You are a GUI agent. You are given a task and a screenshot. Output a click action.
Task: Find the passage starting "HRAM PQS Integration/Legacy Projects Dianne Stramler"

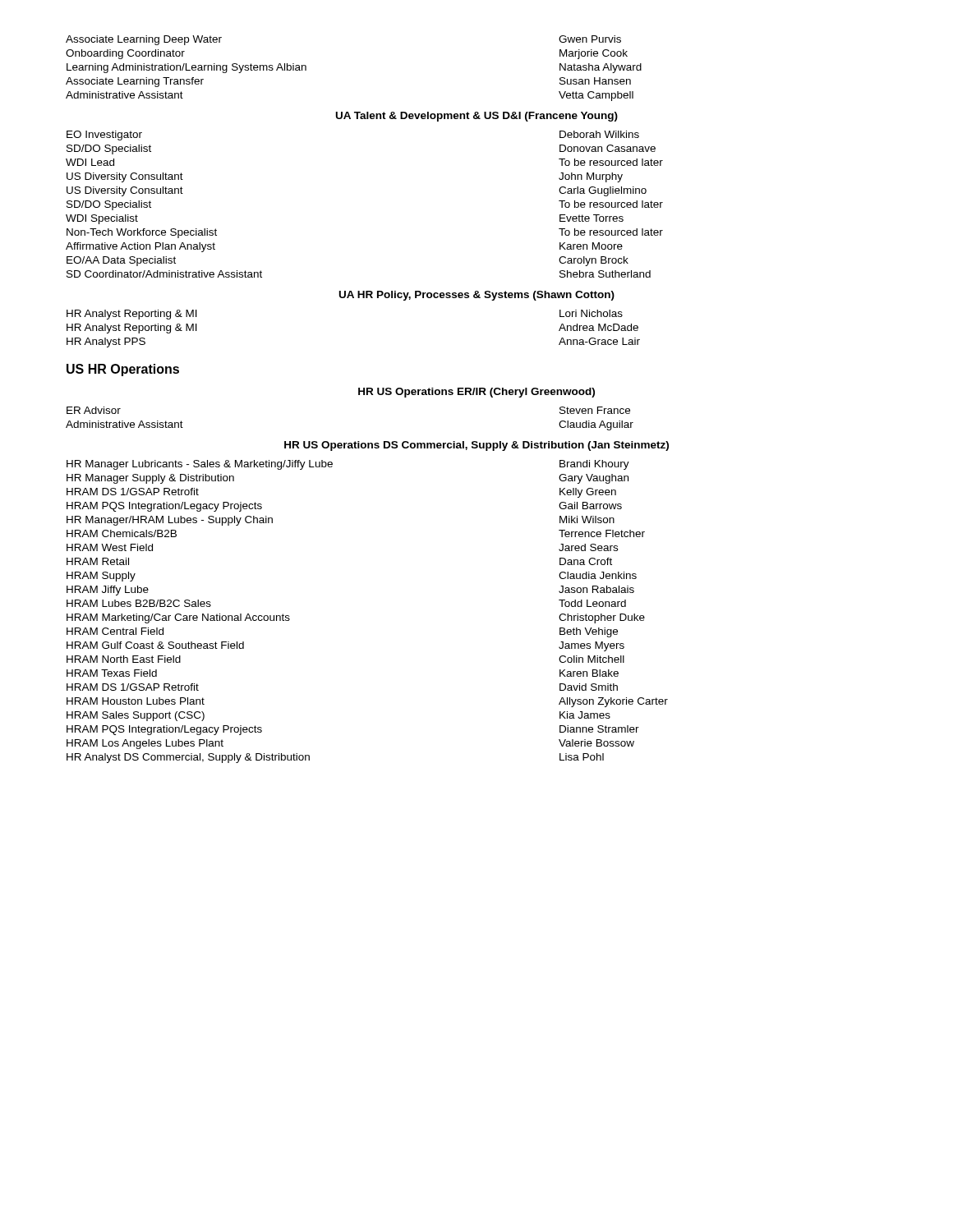tap(161, 730)
